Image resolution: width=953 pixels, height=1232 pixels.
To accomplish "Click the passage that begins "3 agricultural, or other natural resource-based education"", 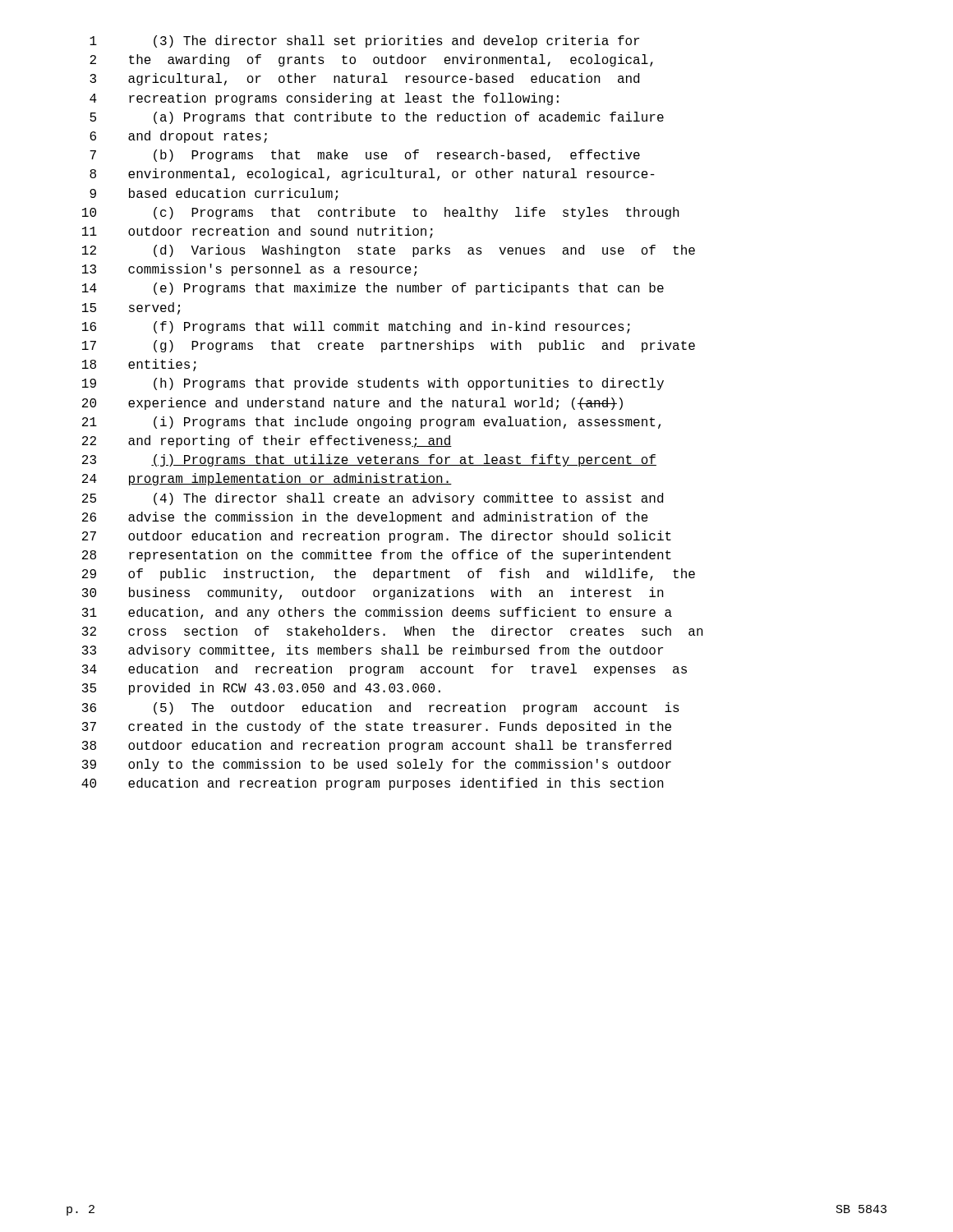I will coord(476,80).
